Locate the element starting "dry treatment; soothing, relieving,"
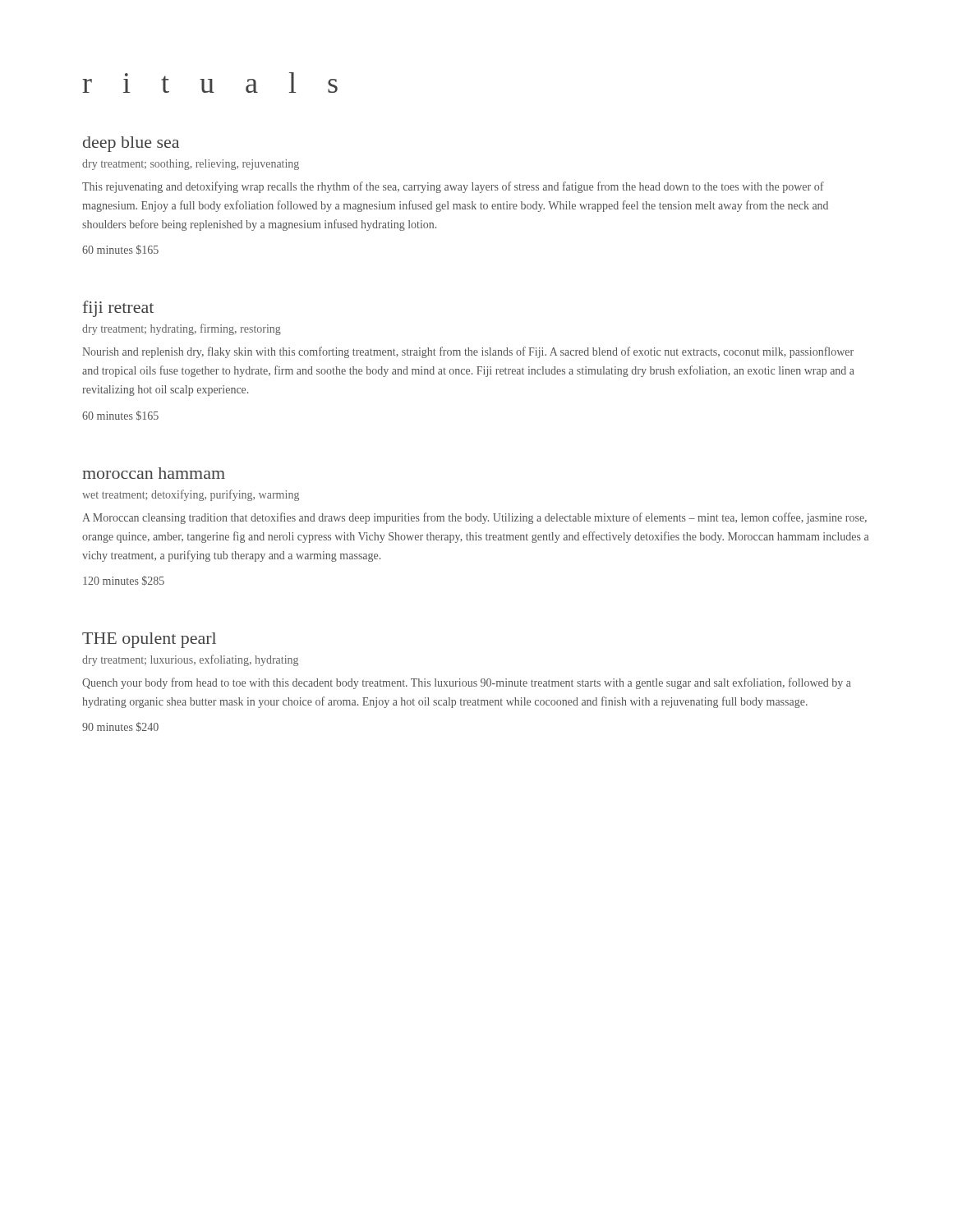 coord(191,165)
